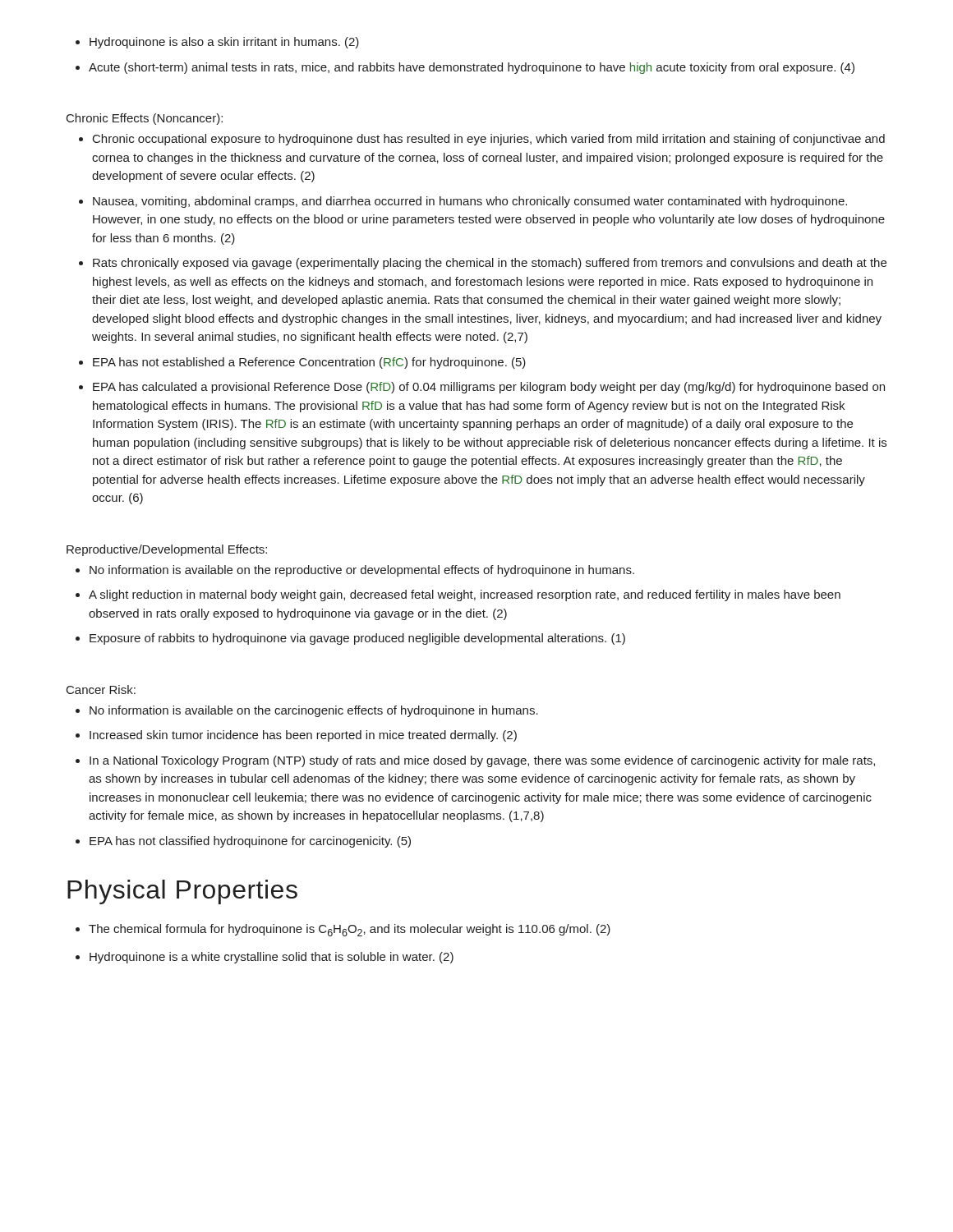The width and height of the screenshot is (953, 1232).
Task: Locate the list item that reads "EPA has not established a Reference Concentration (RfC)"
Action: click(309, 361)
